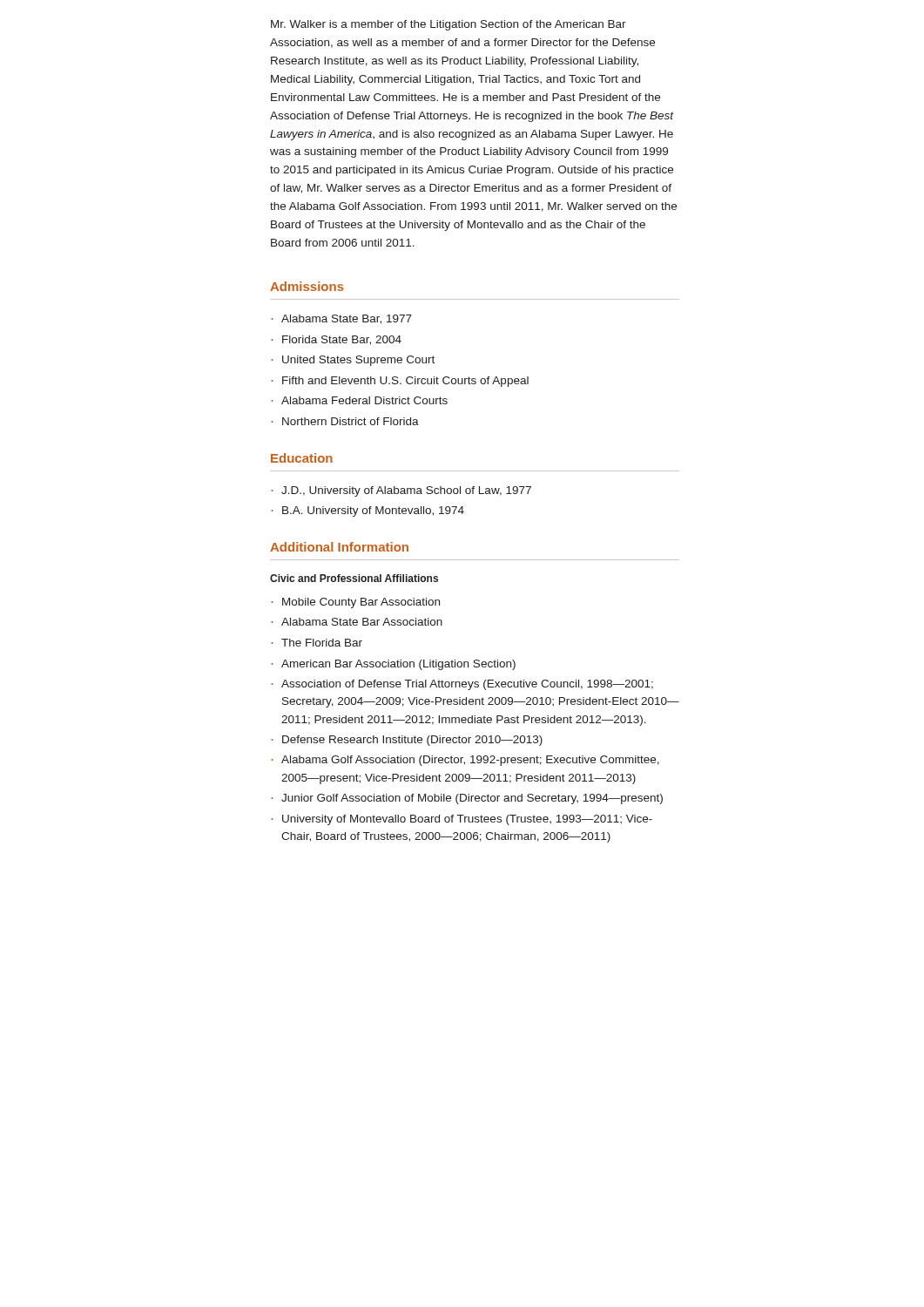The image size is (924, 1307).
Task: Find the list item containing "· The Florida Bar"
Action: coord(316,643)
